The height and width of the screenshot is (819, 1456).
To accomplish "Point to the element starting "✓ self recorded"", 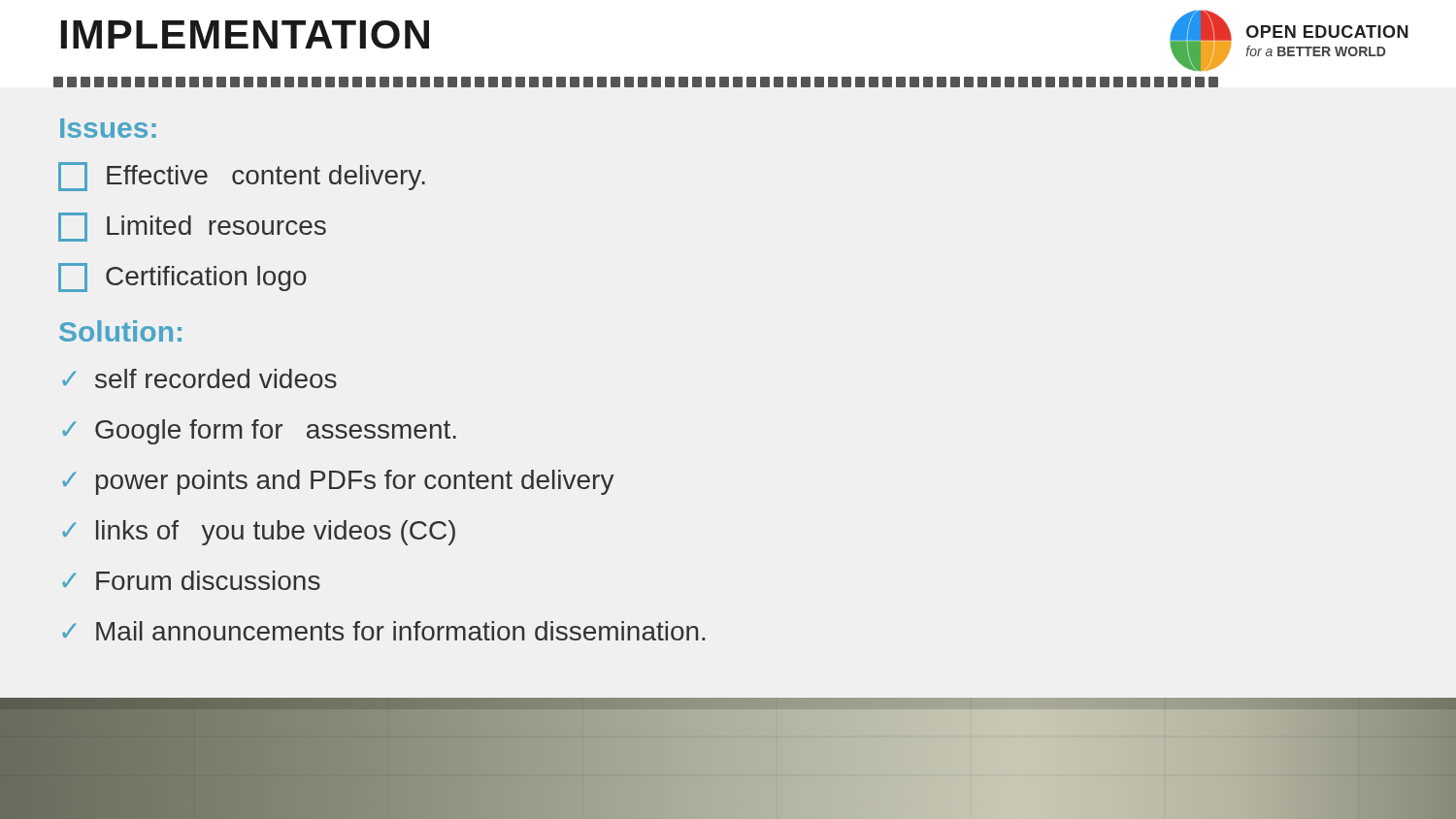I will point(198,379).
